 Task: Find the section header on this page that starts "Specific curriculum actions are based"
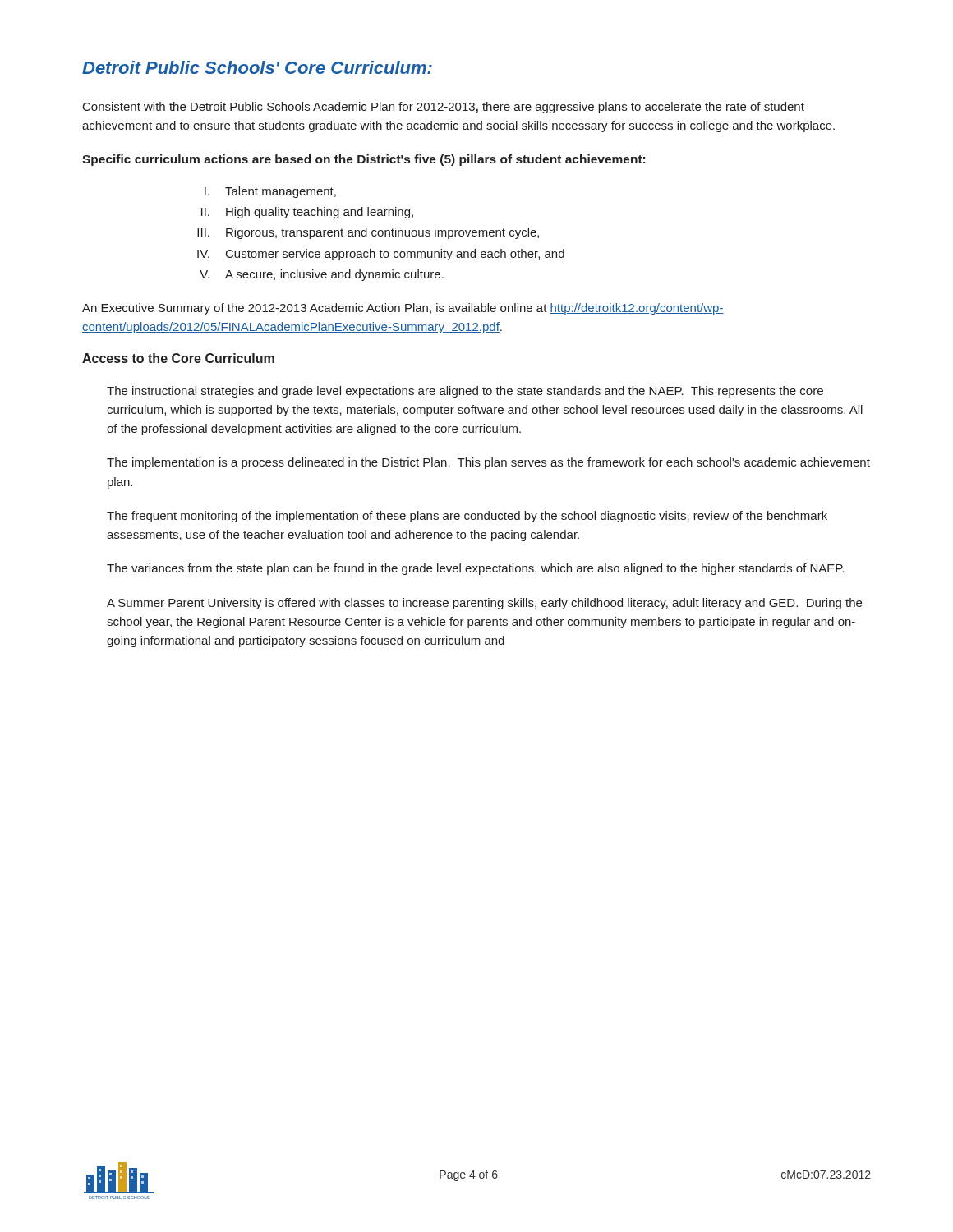point(364,158)
